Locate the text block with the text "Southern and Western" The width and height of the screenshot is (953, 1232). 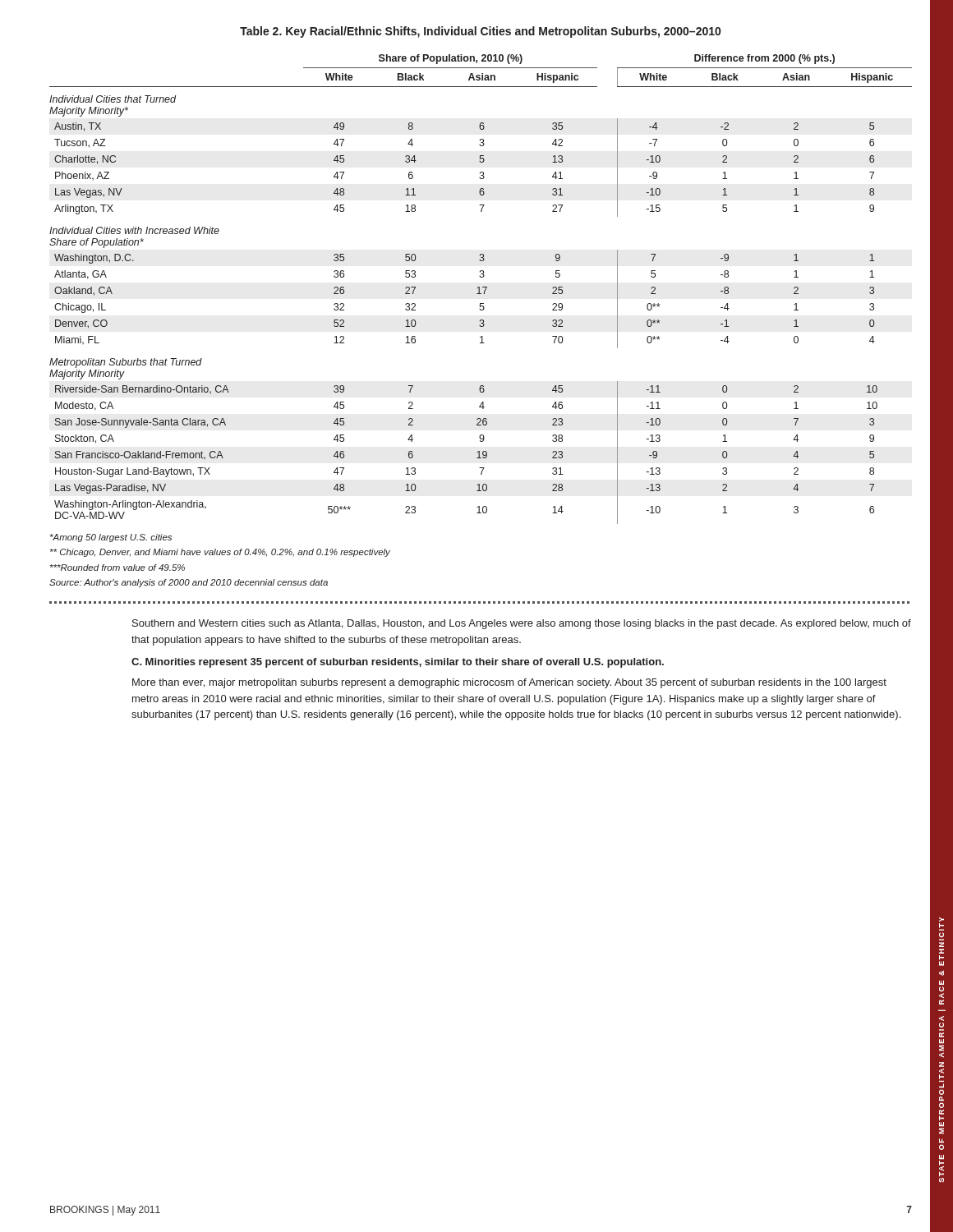[x=522, y=631]
